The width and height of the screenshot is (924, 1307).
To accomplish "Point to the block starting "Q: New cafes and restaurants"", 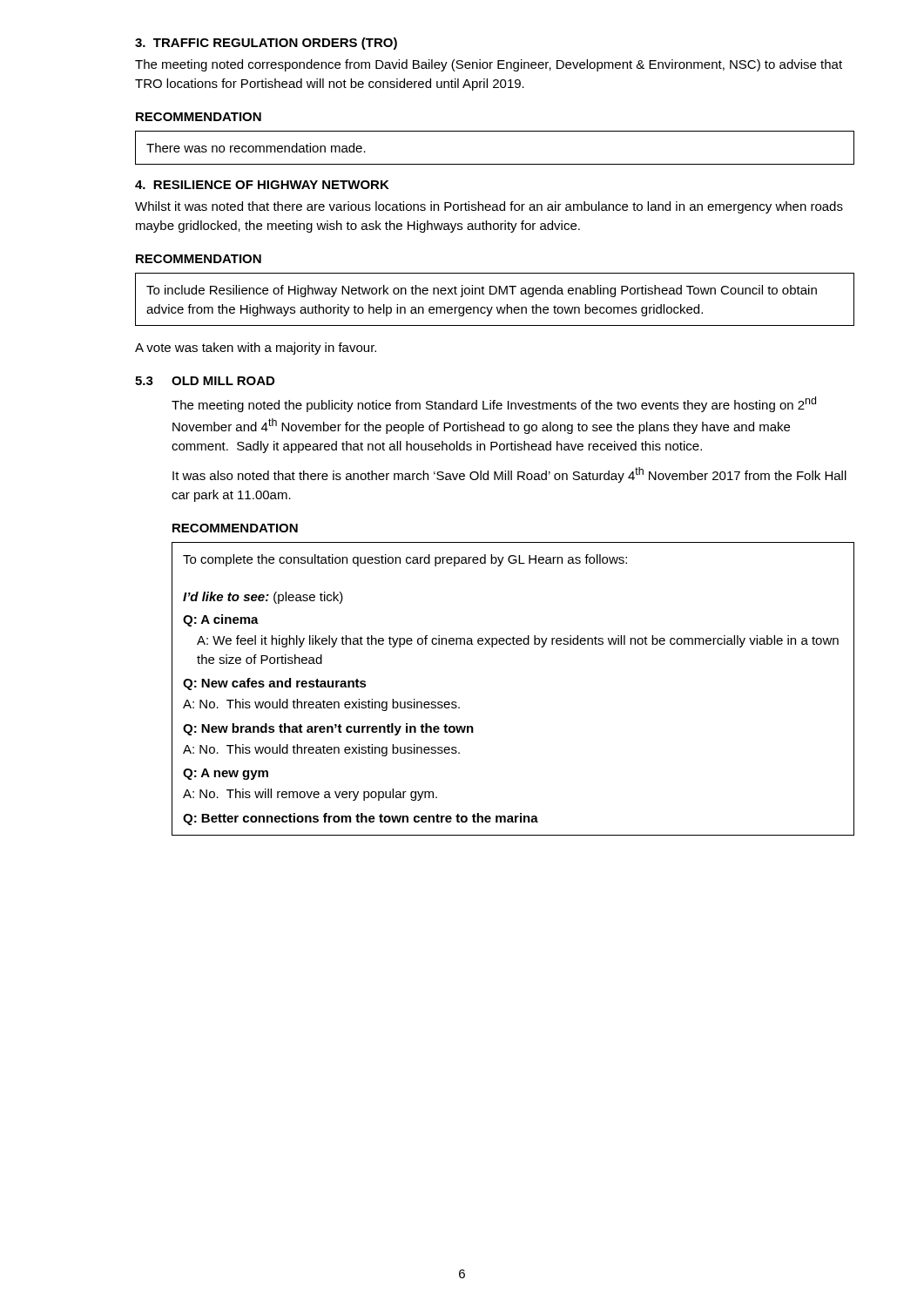I will click(275, 683).
